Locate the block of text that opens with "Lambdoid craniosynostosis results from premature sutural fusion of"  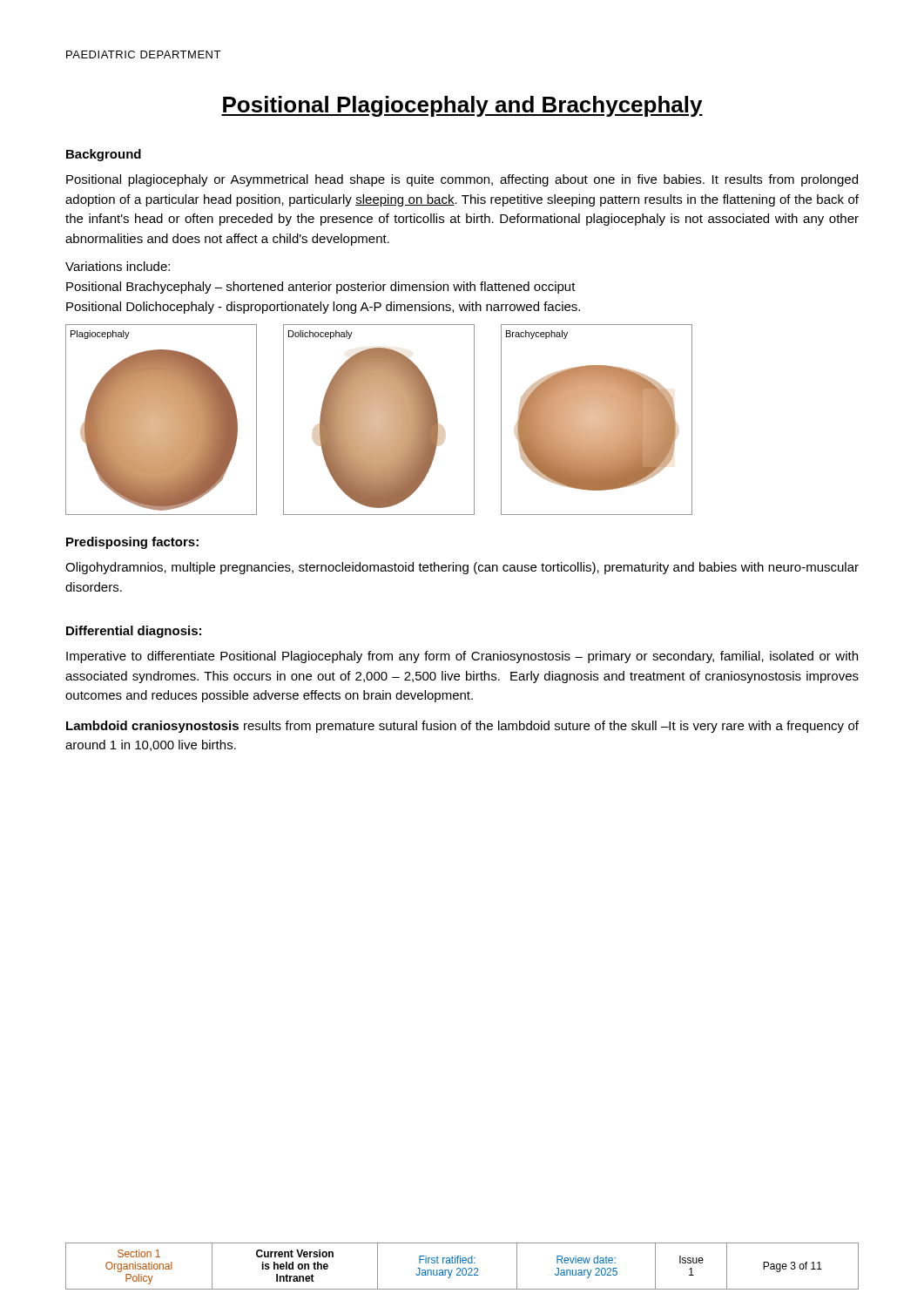point(462,735)
